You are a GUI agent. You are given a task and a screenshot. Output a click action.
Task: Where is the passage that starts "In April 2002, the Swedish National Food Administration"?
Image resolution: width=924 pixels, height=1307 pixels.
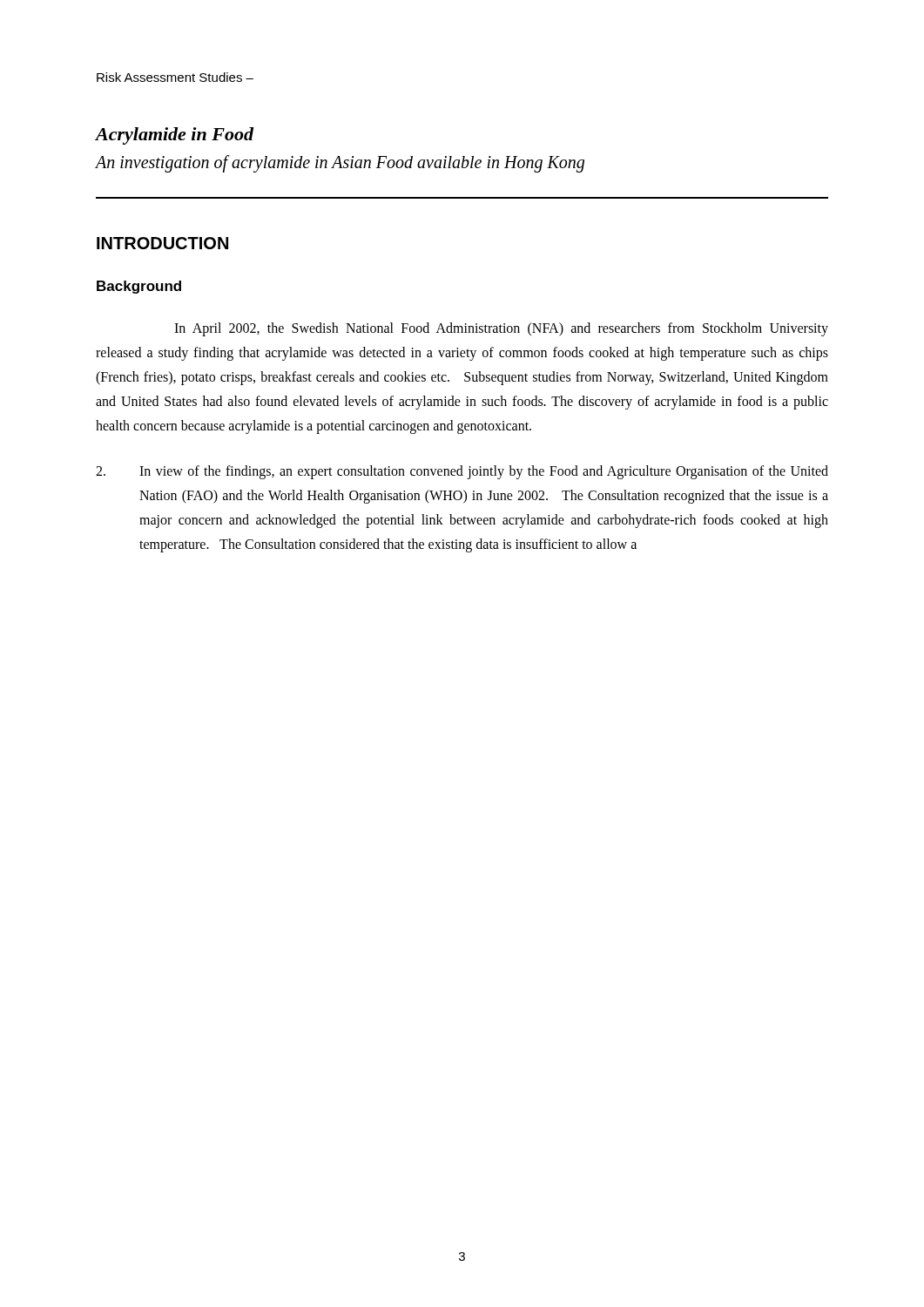coord(462,377)
